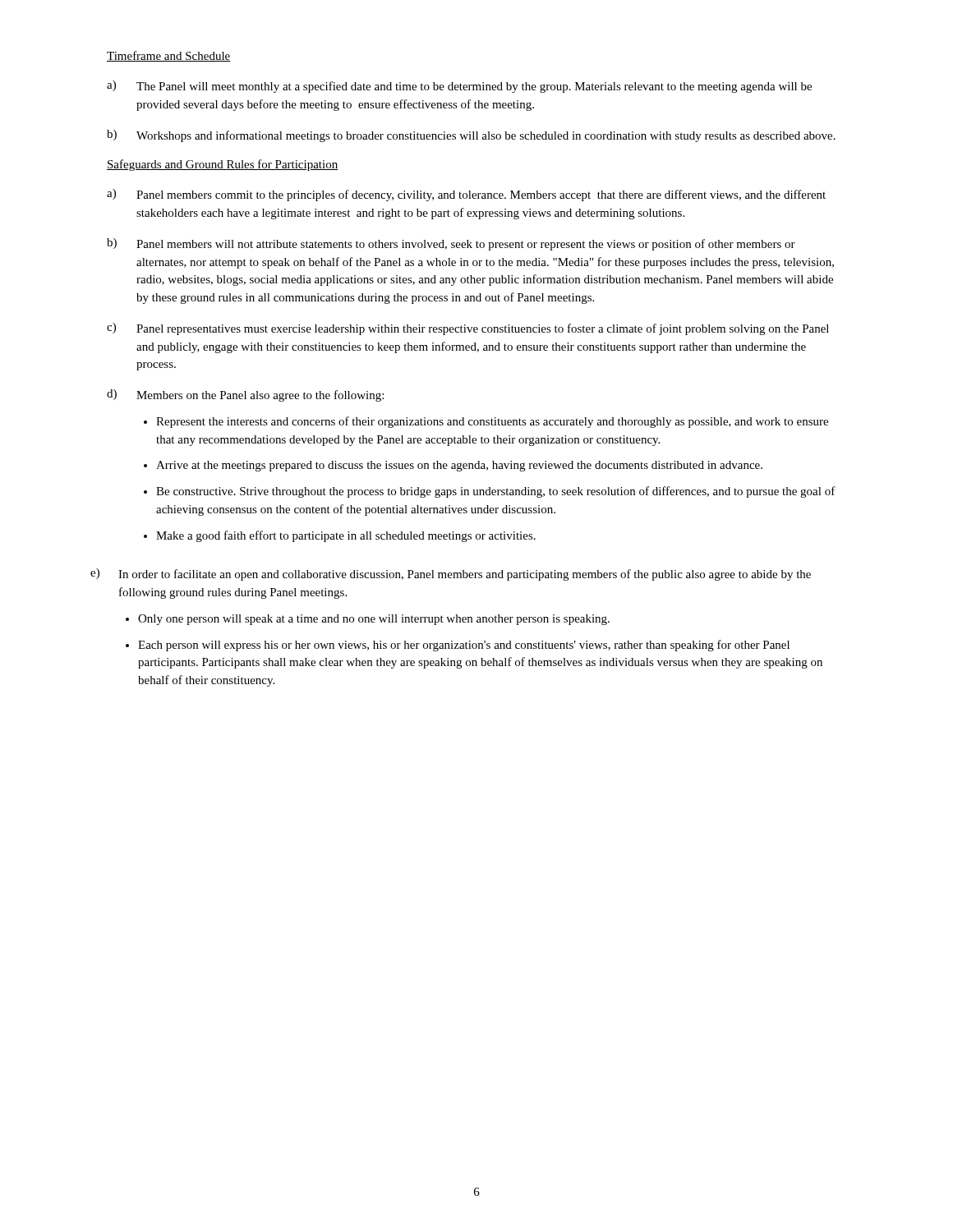
Task: Find the text block starting "Timeframe and Schedule"
Action: 169,56
